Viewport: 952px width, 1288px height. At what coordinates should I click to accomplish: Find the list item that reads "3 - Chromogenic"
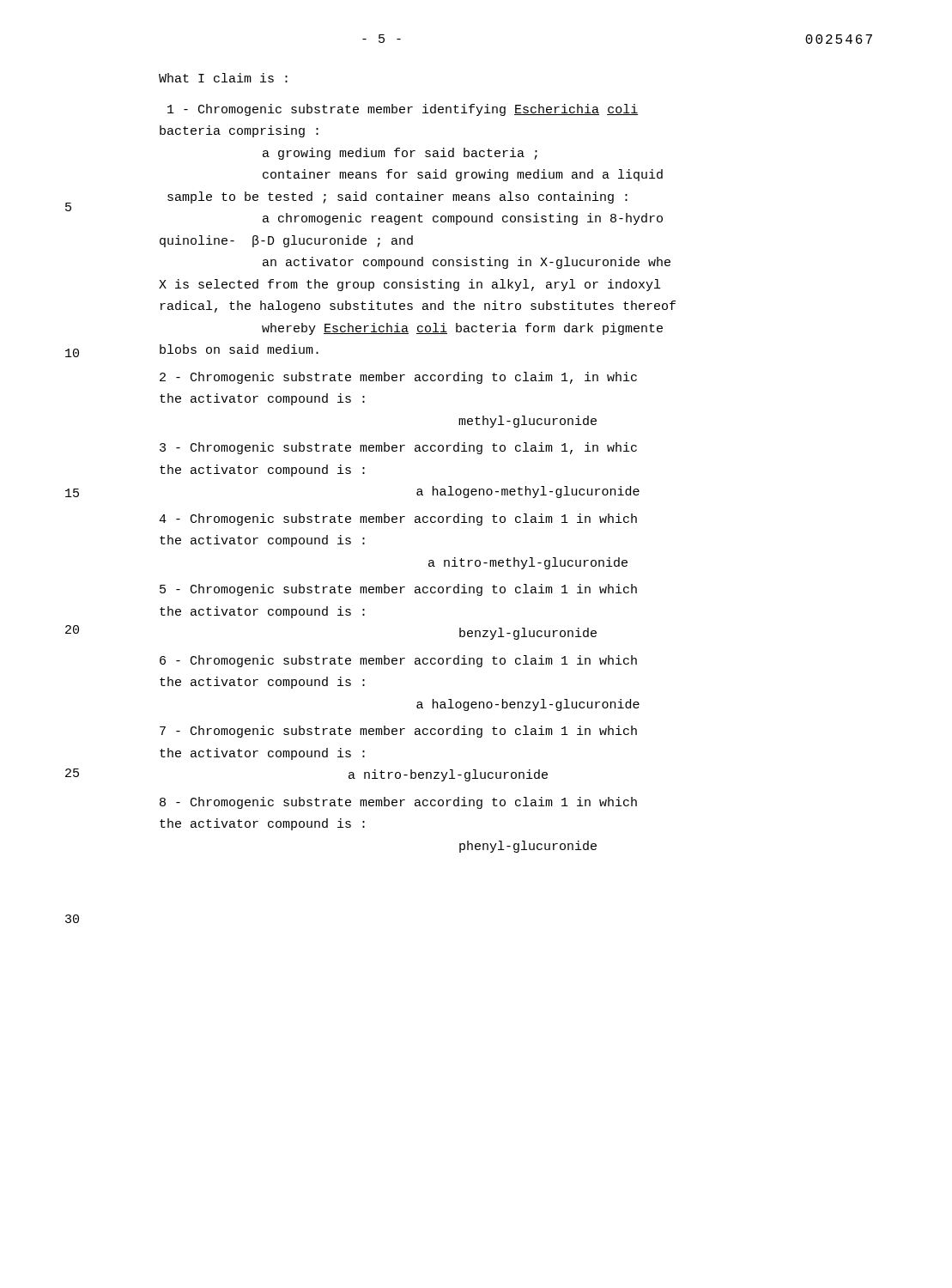398,448
